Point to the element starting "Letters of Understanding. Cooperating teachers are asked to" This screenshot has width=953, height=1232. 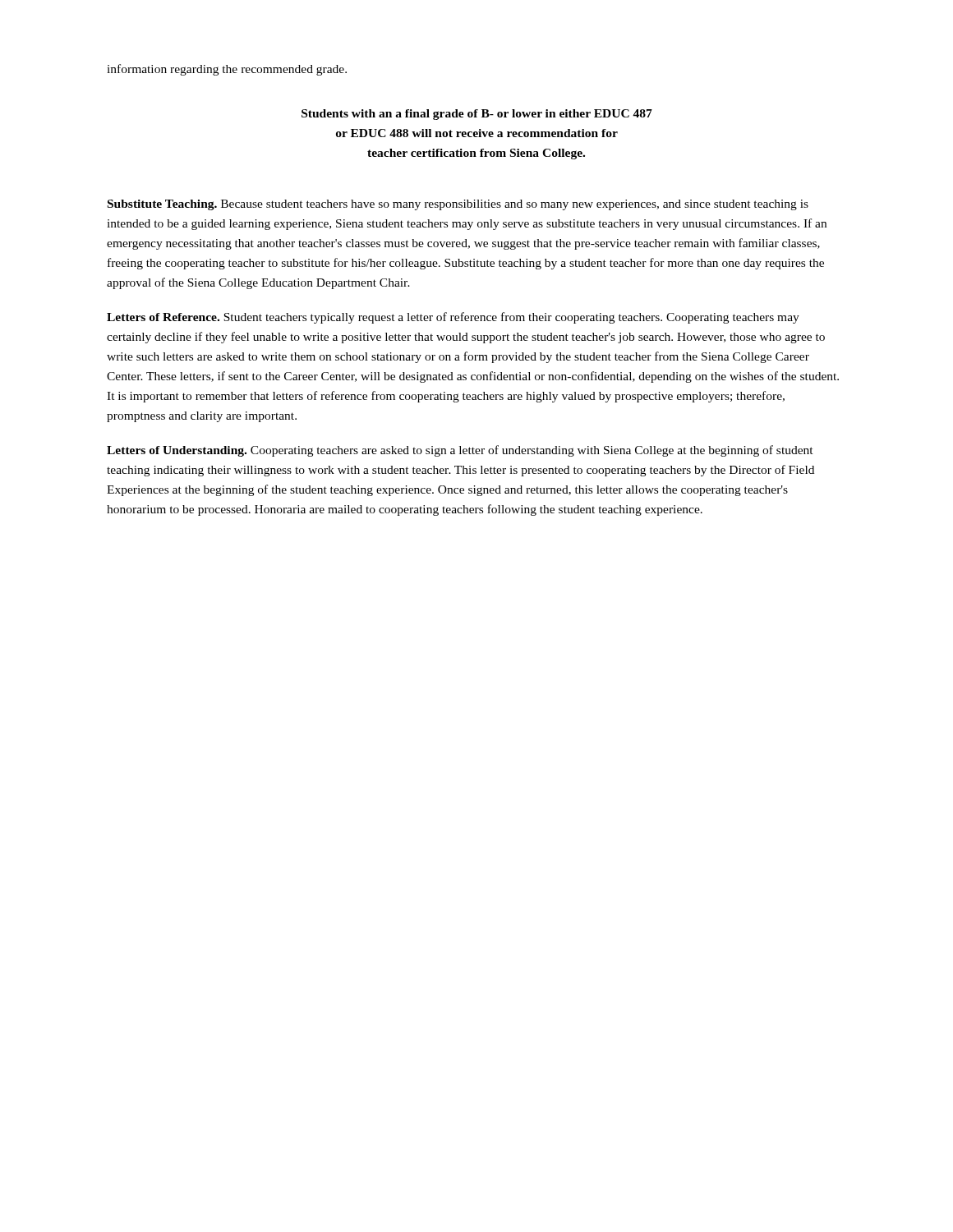(x=461, y=479)
